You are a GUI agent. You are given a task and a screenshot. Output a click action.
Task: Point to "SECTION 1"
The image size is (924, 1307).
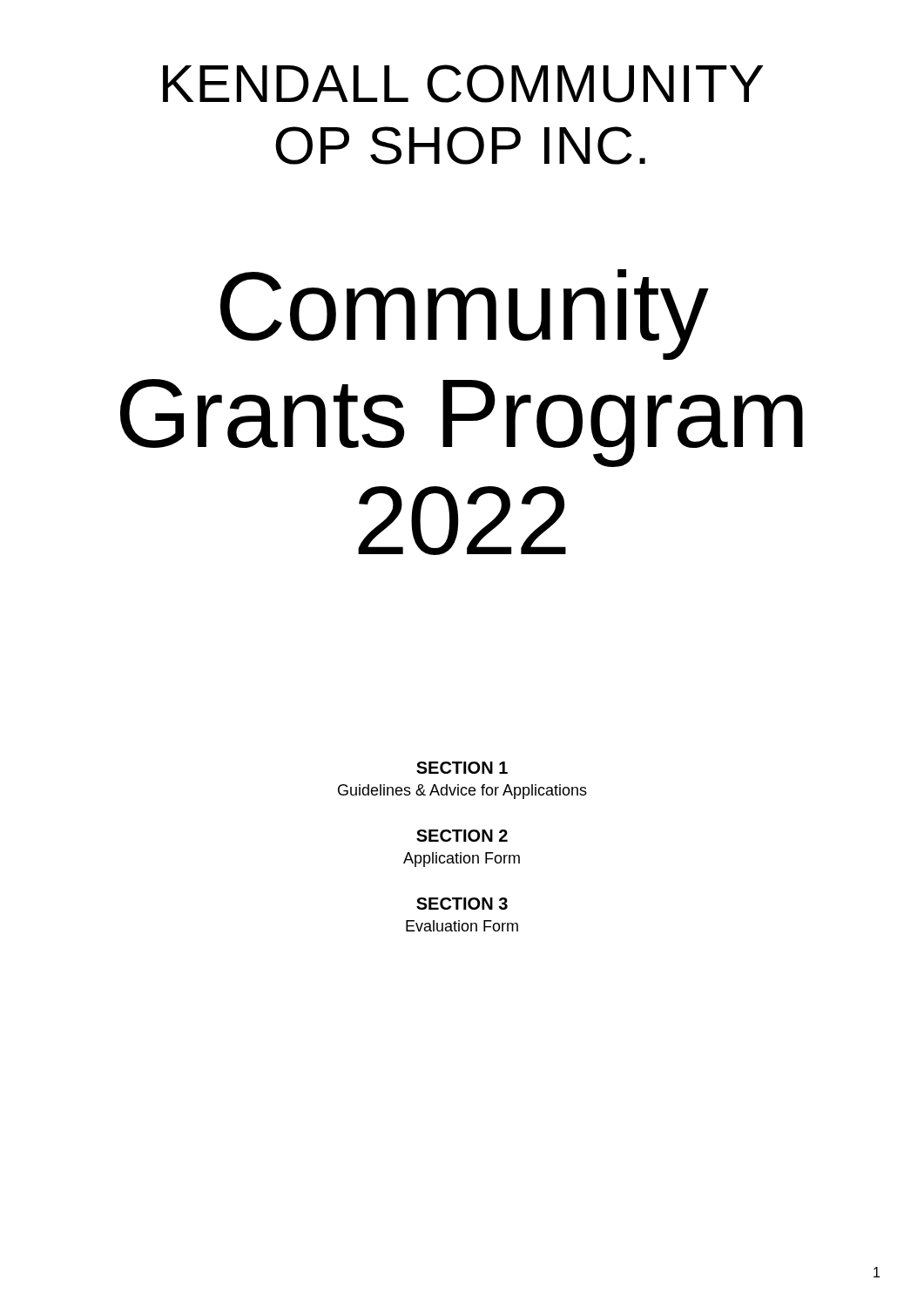[x=462, y=768]
